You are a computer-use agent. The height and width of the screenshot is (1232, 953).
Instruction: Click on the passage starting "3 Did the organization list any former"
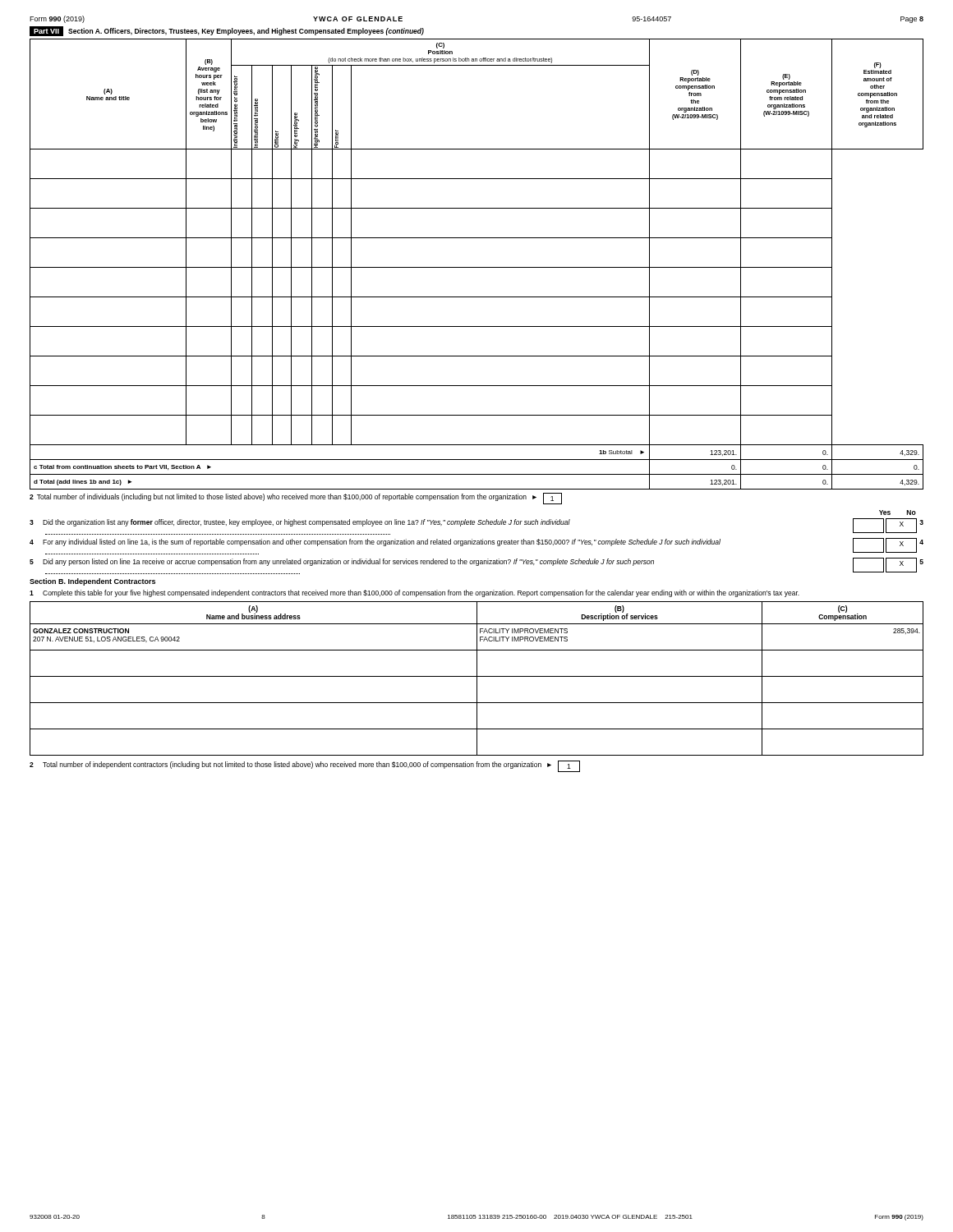(476, 527)
